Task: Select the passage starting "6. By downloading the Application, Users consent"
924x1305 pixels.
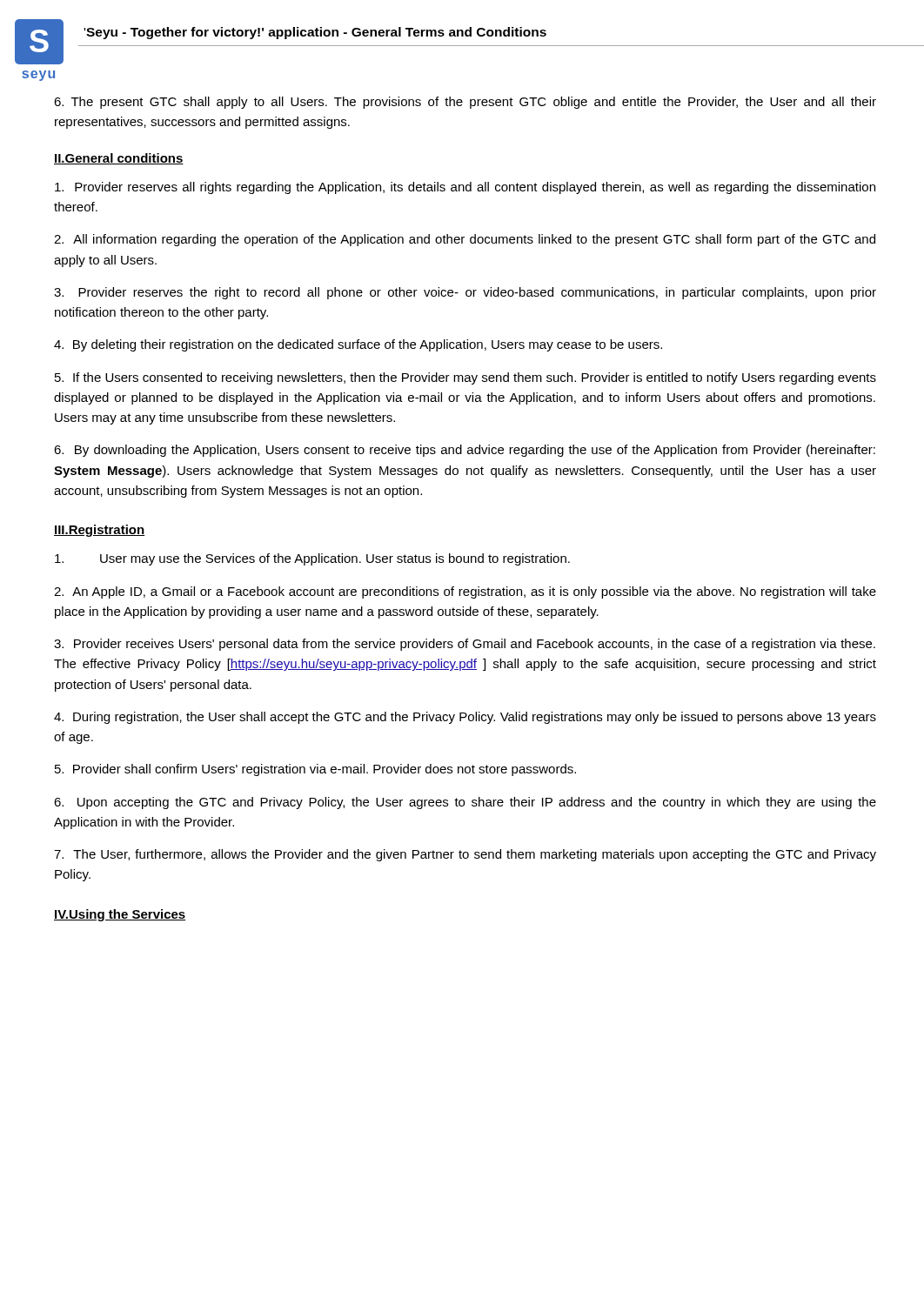Action: [465, 470]
